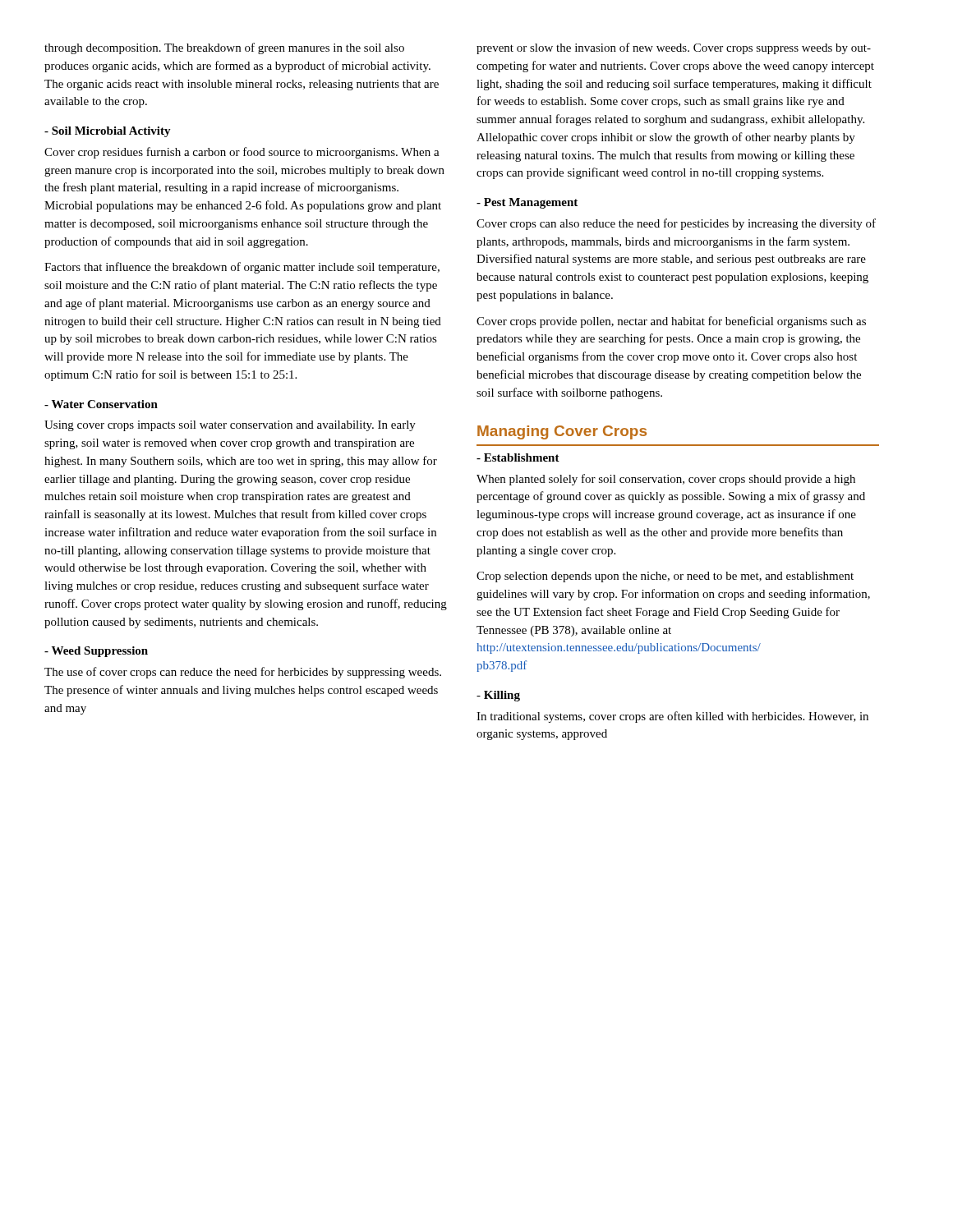Image resolution: width=953 pixels, height=1232 pixels.
Task: Where is the passage that starts "Cover crops provide pollen, nectar and"?
Action: coord(678,357)
